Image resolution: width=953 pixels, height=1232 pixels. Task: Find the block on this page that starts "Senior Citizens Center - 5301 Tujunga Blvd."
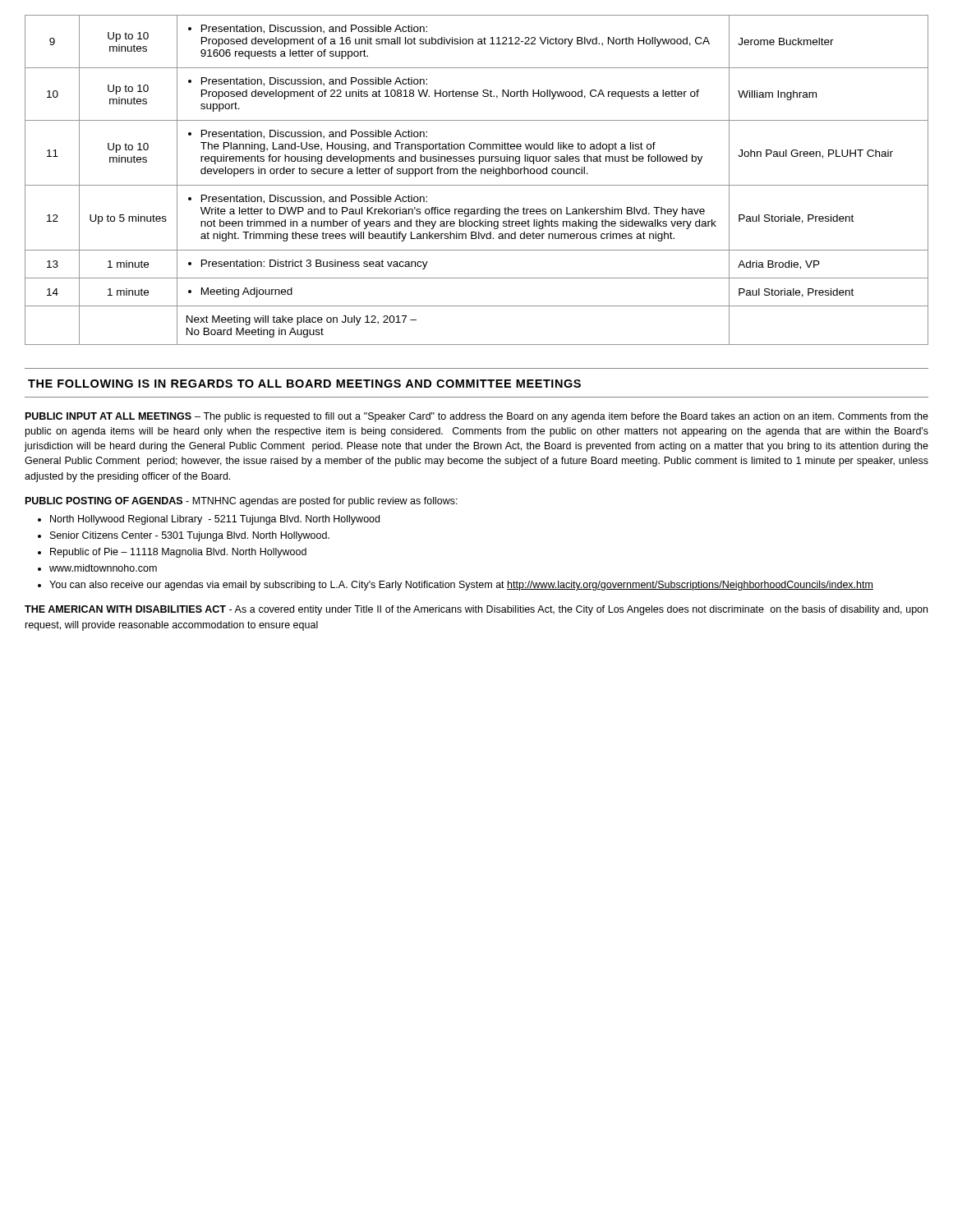pos(190,535)
